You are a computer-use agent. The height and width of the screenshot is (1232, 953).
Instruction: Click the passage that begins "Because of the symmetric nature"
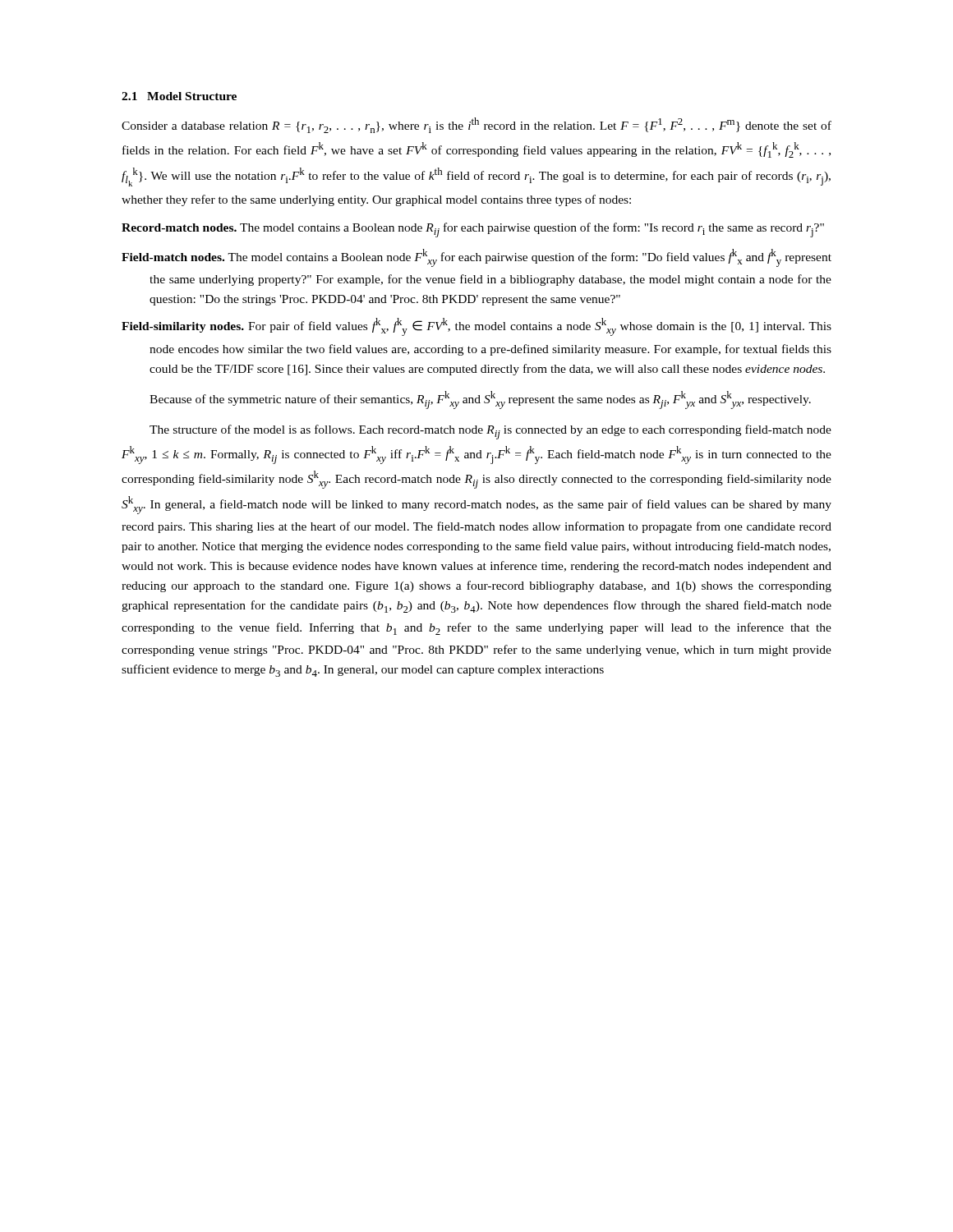[x=476, y=534]
